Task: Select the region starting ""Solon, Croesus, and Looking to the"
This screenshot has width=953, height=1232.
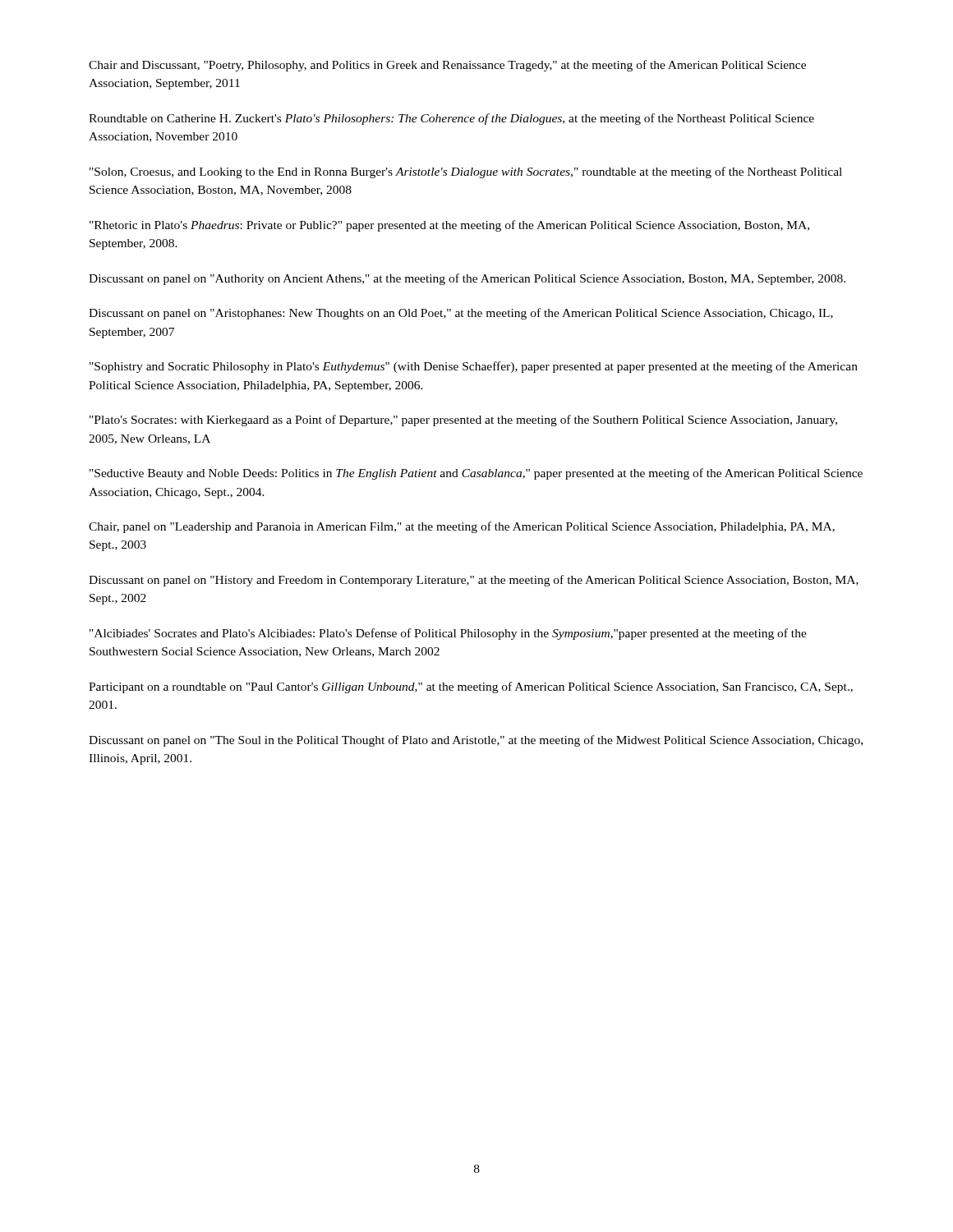Action: pyautogui.click(x=466, y=180)
